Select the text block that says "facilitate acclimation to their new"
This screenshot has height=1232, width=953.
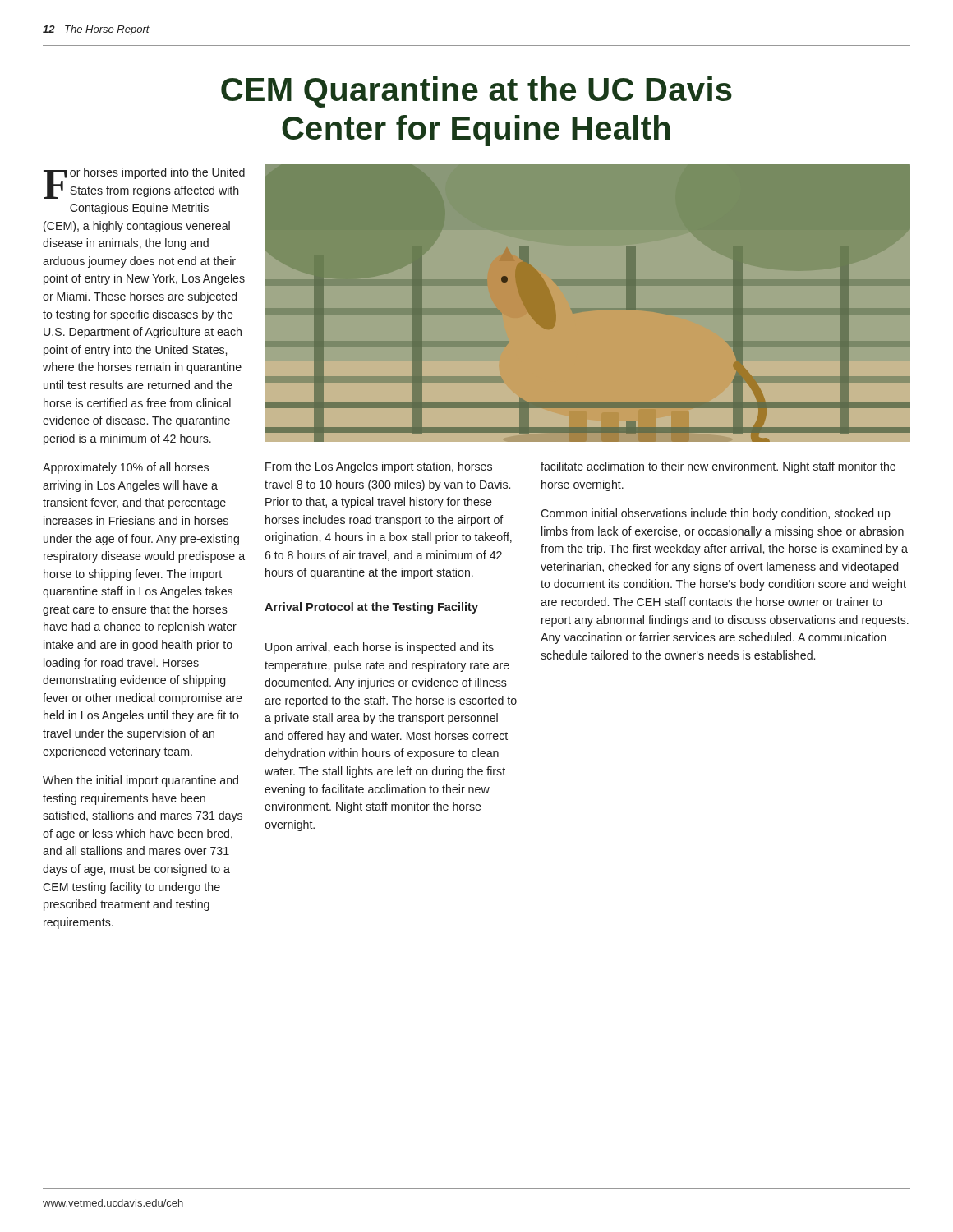(725, 562)
